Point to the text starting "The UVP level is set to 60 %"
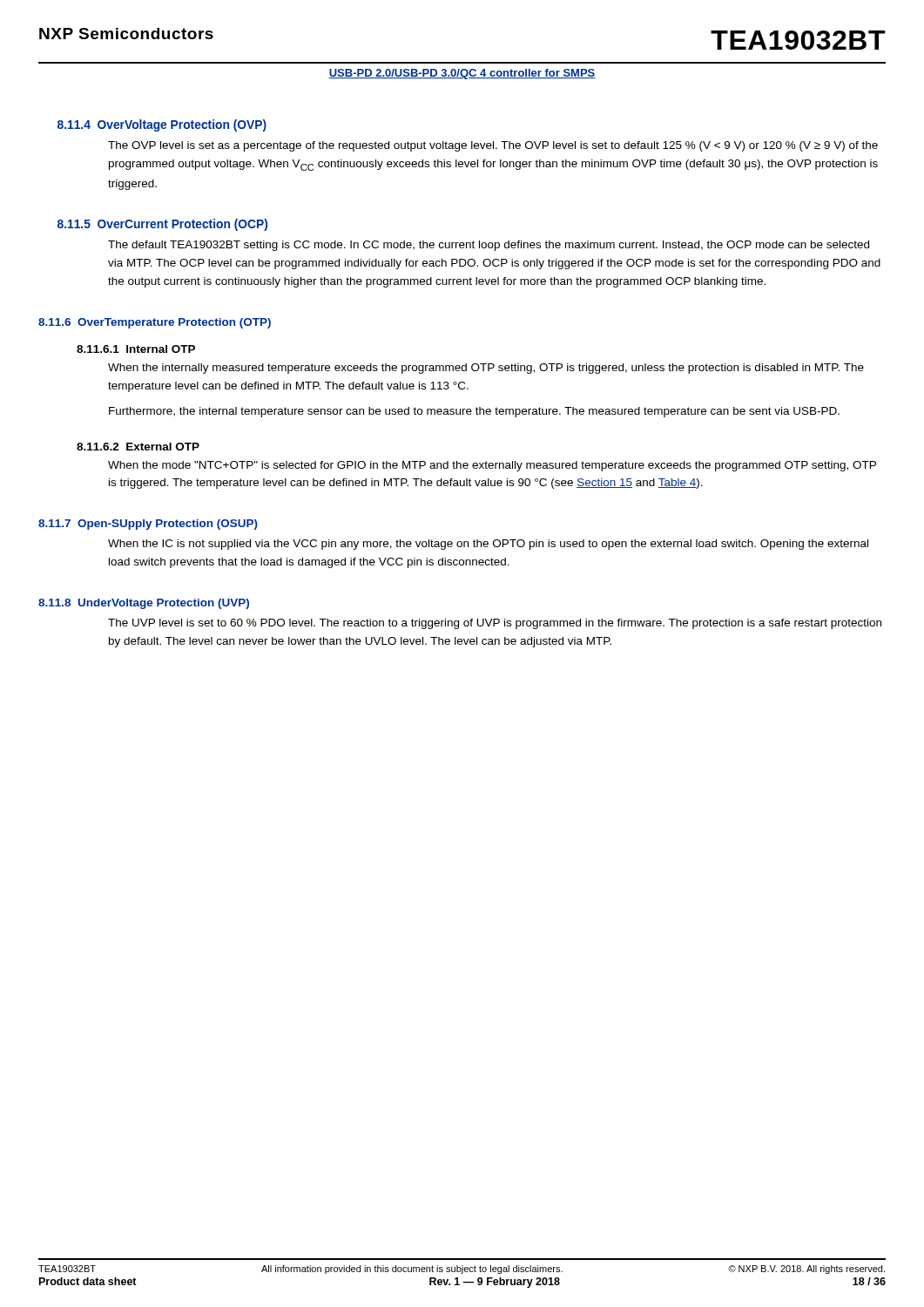924x1307 pixels. pos(495,632)
